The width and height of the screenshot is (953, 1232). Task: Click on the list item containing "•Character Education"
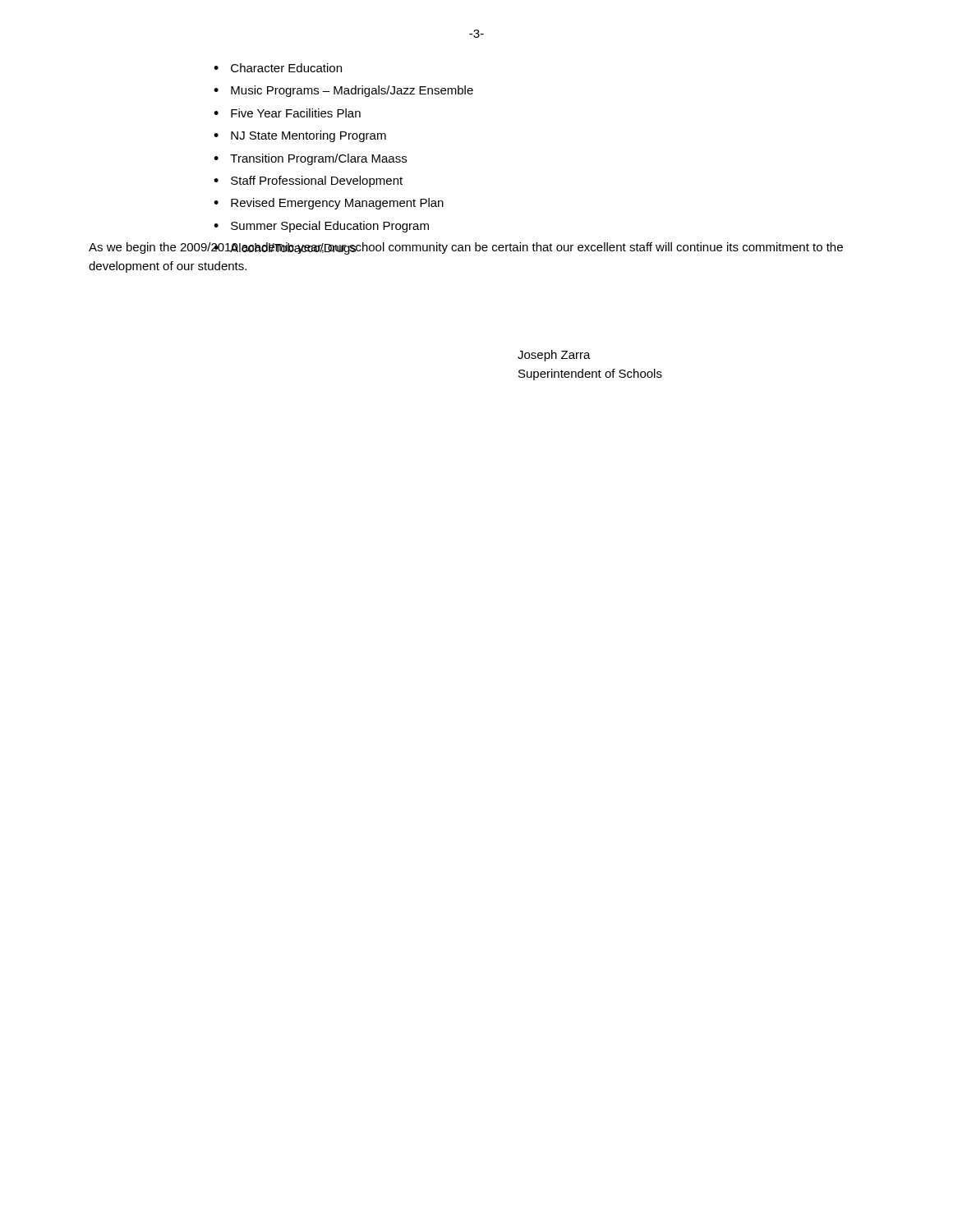(278, 69)
